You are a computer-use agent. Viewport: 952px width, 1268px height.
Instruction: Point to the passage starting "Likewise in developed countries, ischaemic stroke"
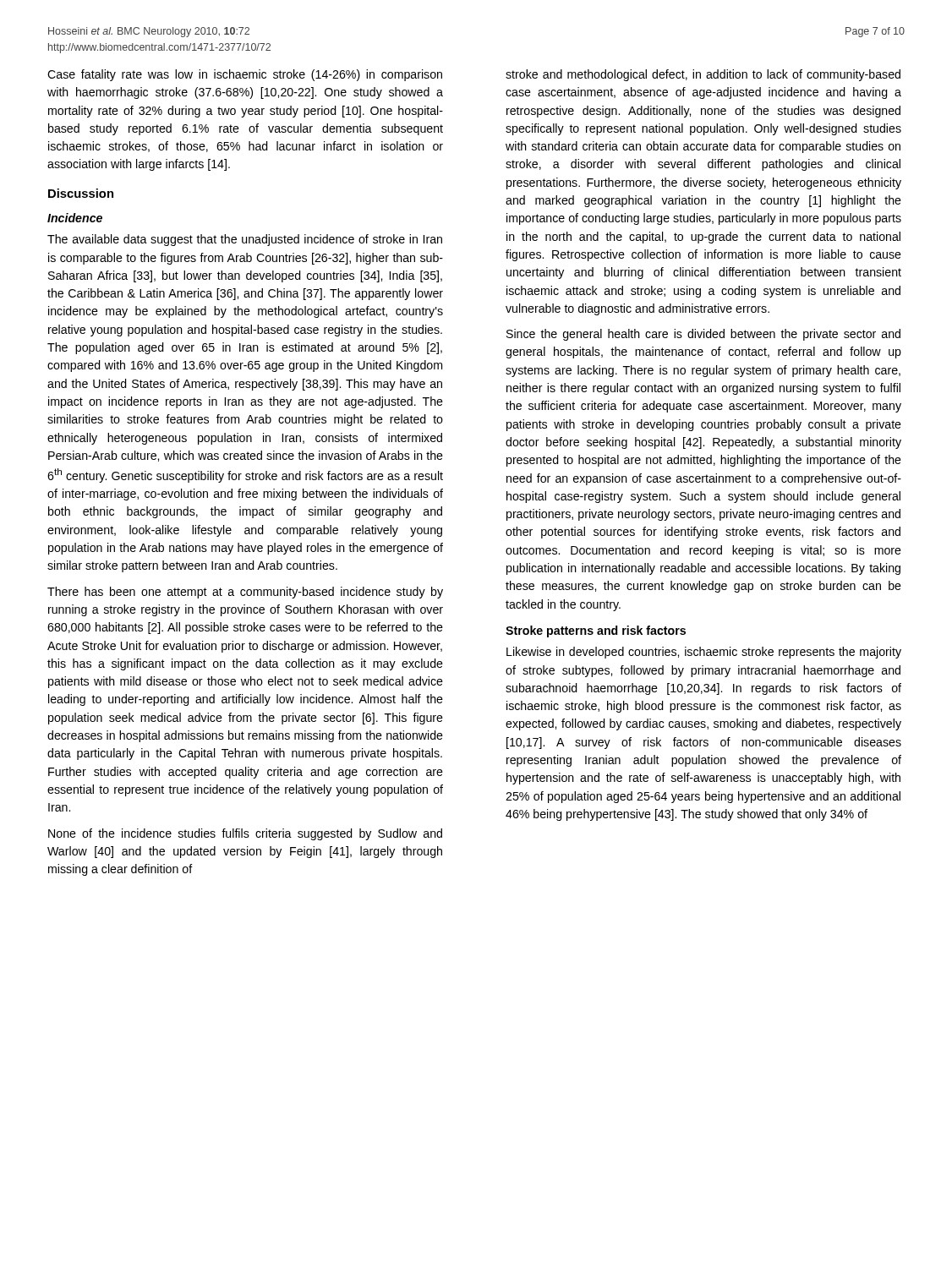tap(703, 733)
